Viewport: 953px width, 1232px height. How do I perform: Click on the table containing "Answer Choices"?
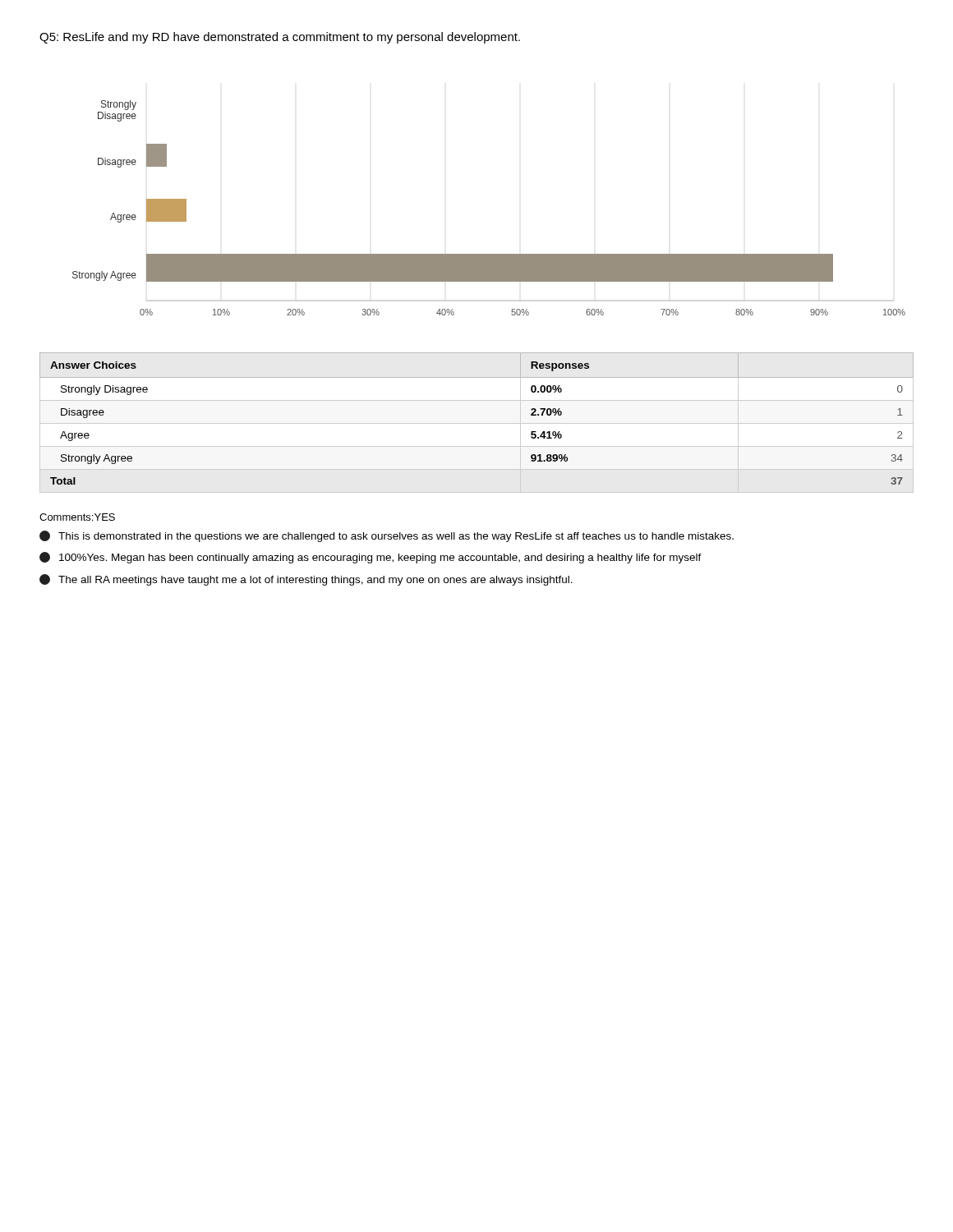pos(476,423)
